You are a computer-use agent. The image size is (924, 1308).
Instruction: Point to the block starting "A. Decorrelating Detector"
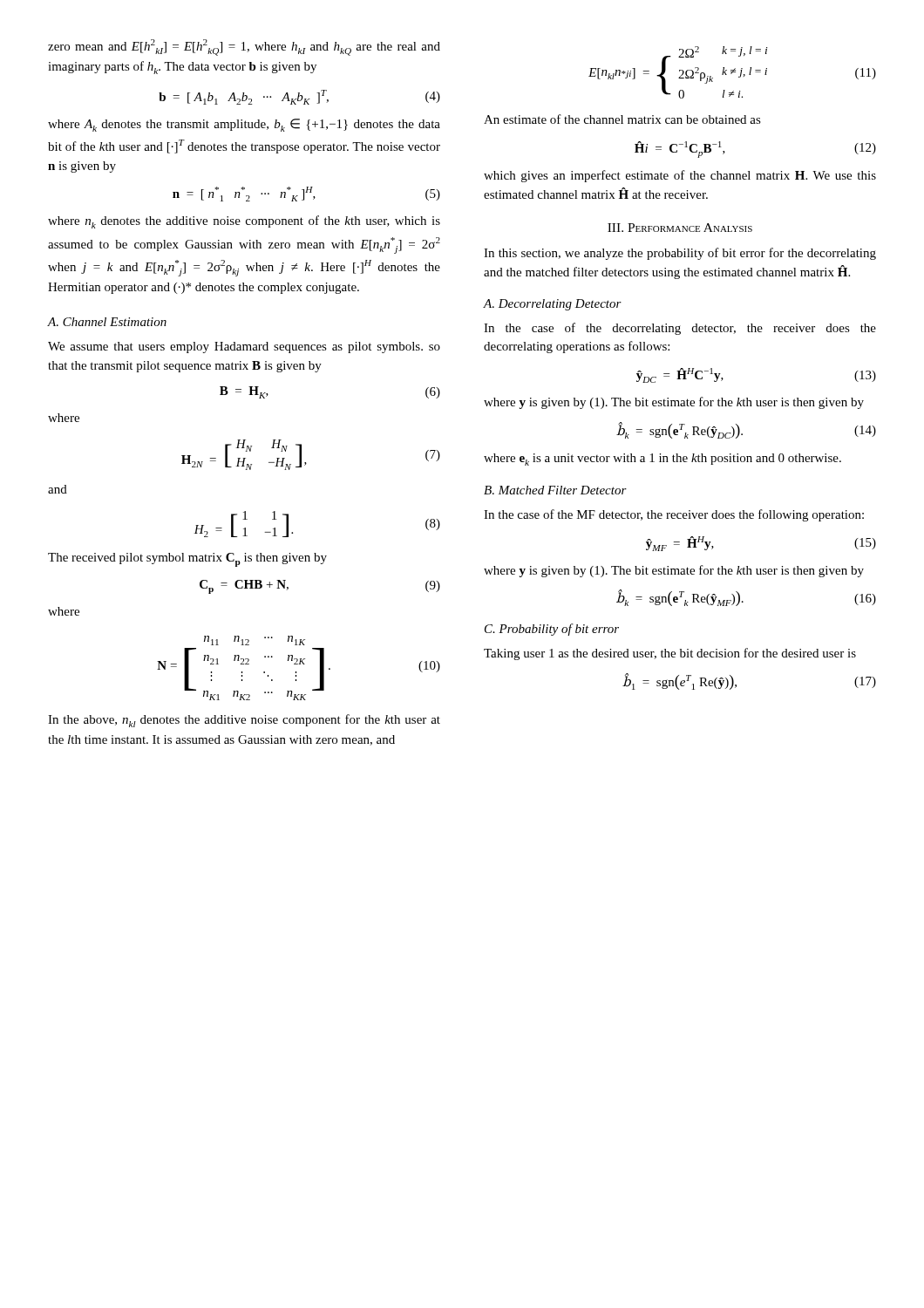coord(553,305)
